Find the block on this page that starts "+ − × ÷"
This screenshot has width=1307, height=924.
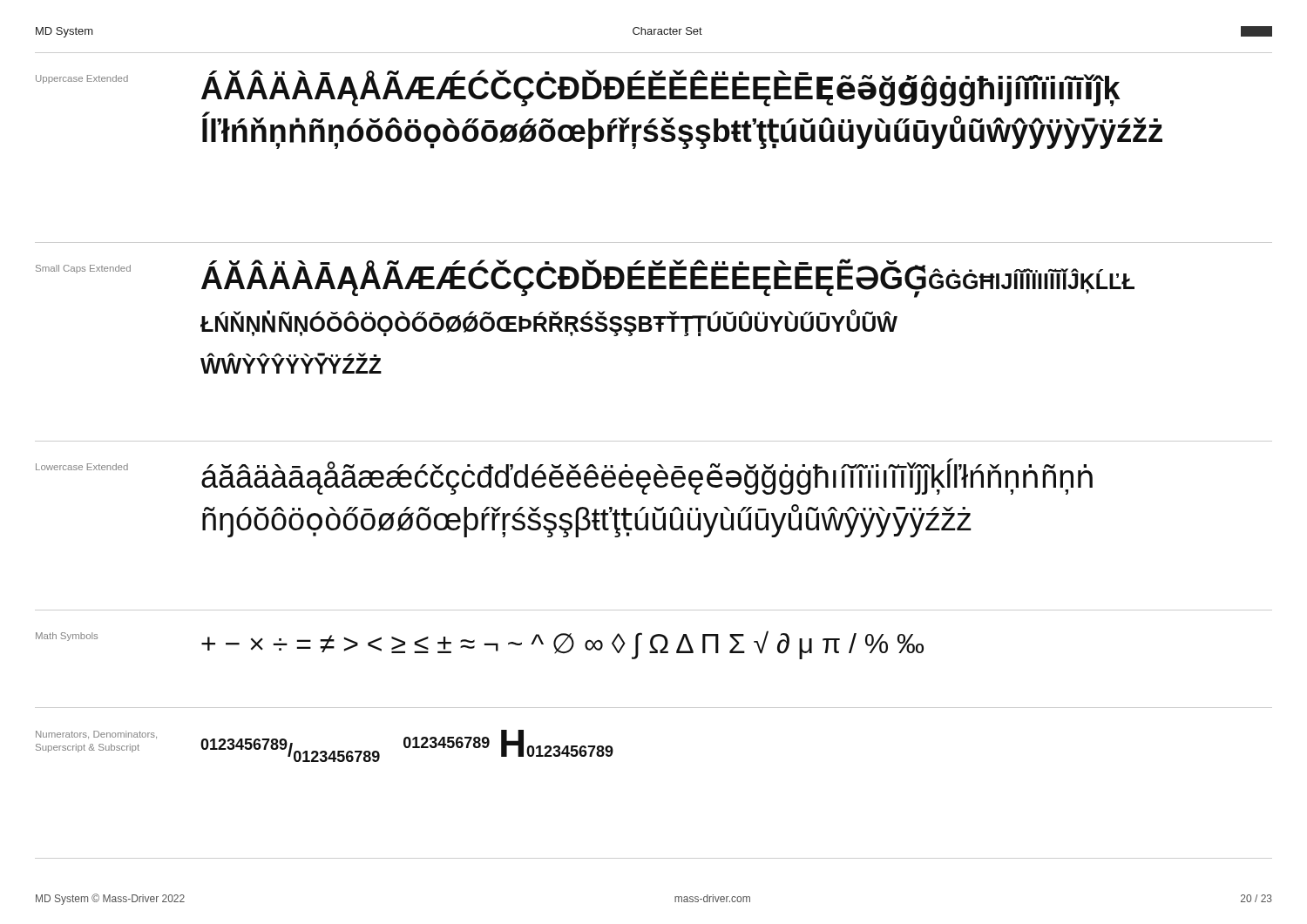562,644
